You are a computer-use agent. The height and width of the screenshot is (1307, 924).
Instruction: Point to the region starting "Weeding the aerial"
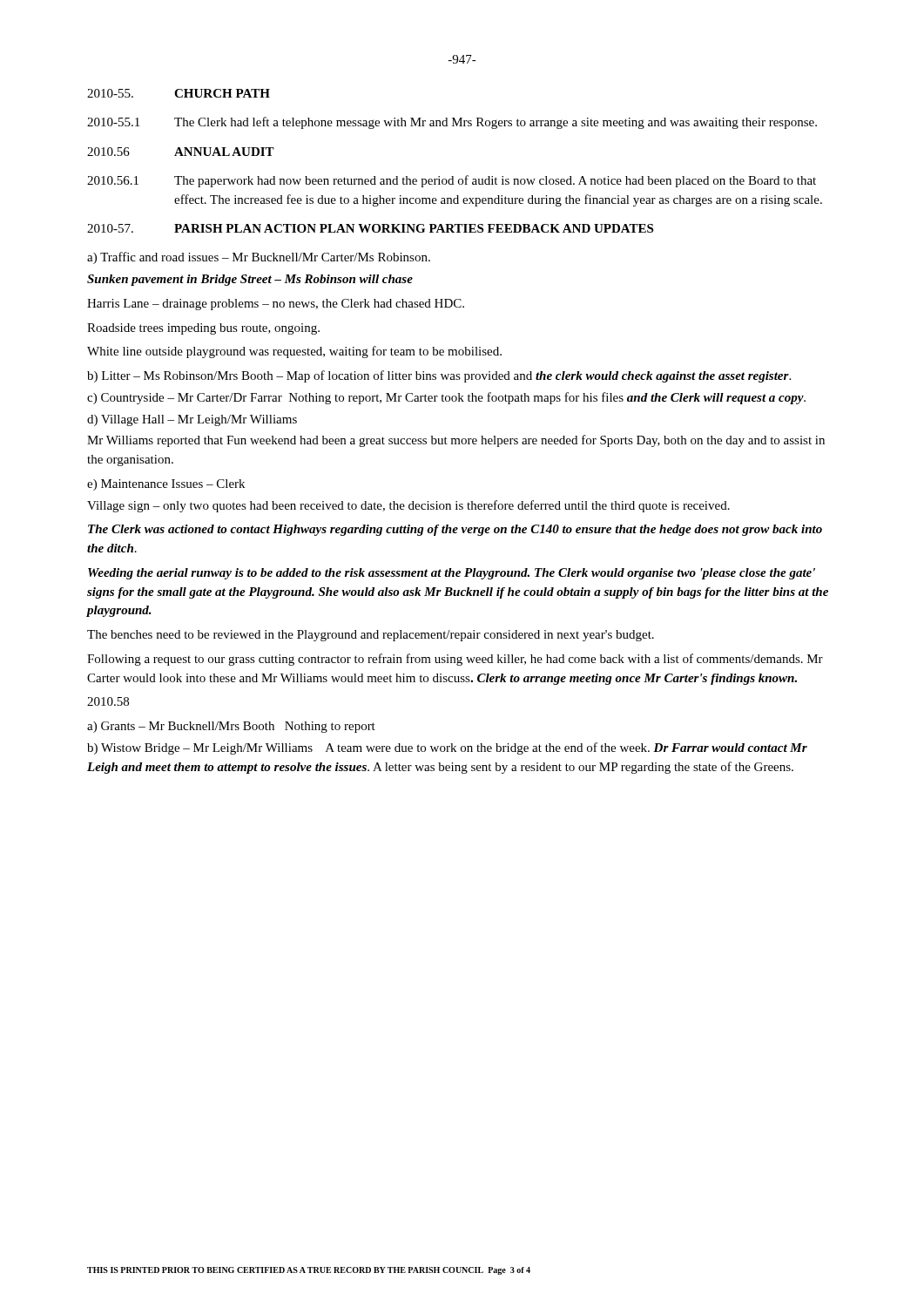point(458,591)
